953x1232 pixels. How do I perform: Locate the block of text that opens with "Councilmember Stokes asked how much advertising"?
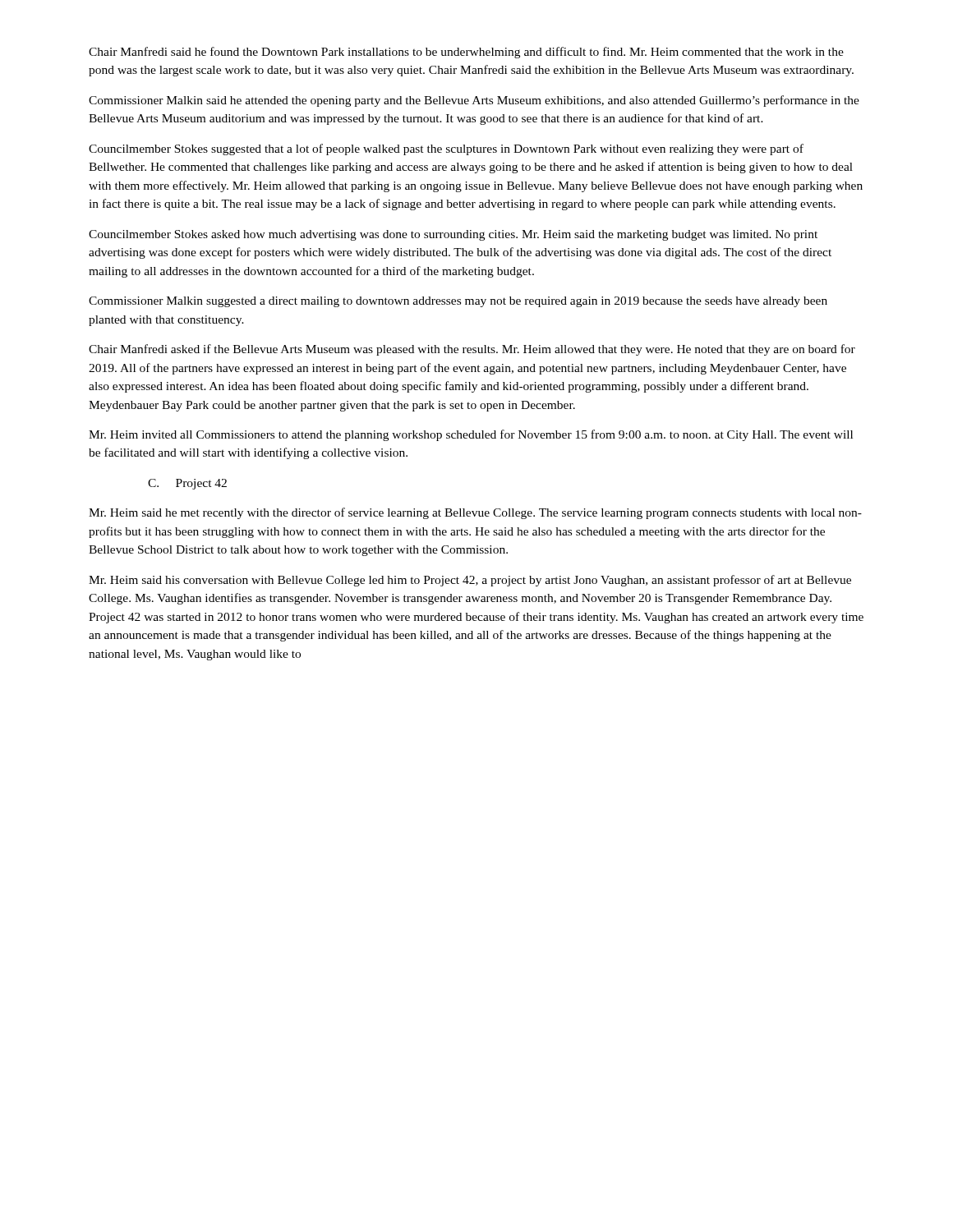460,252
